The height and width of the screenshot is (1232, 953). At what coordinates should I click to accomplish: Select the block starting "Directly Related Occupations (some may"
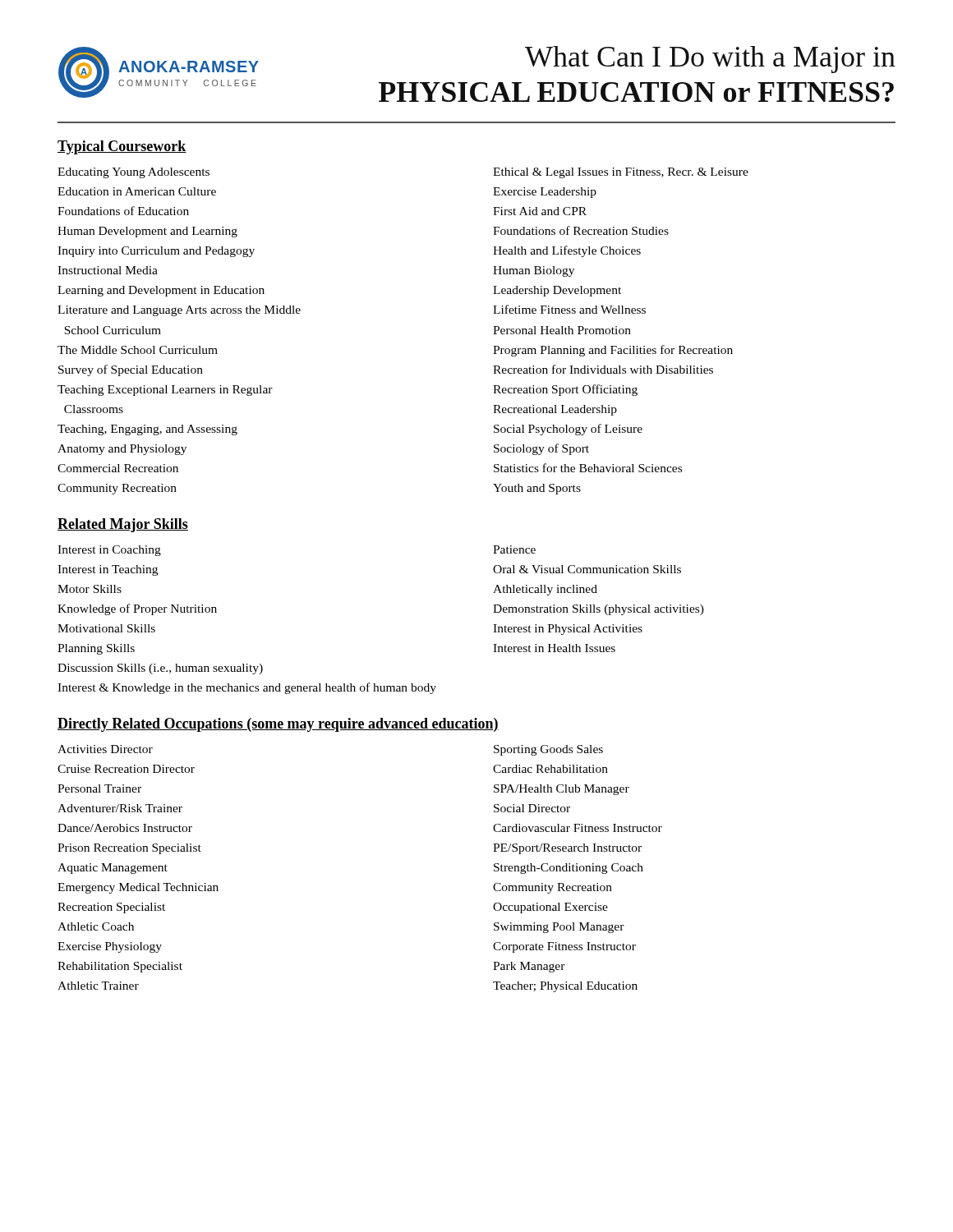pyautogui.click(x=278, y=723)
